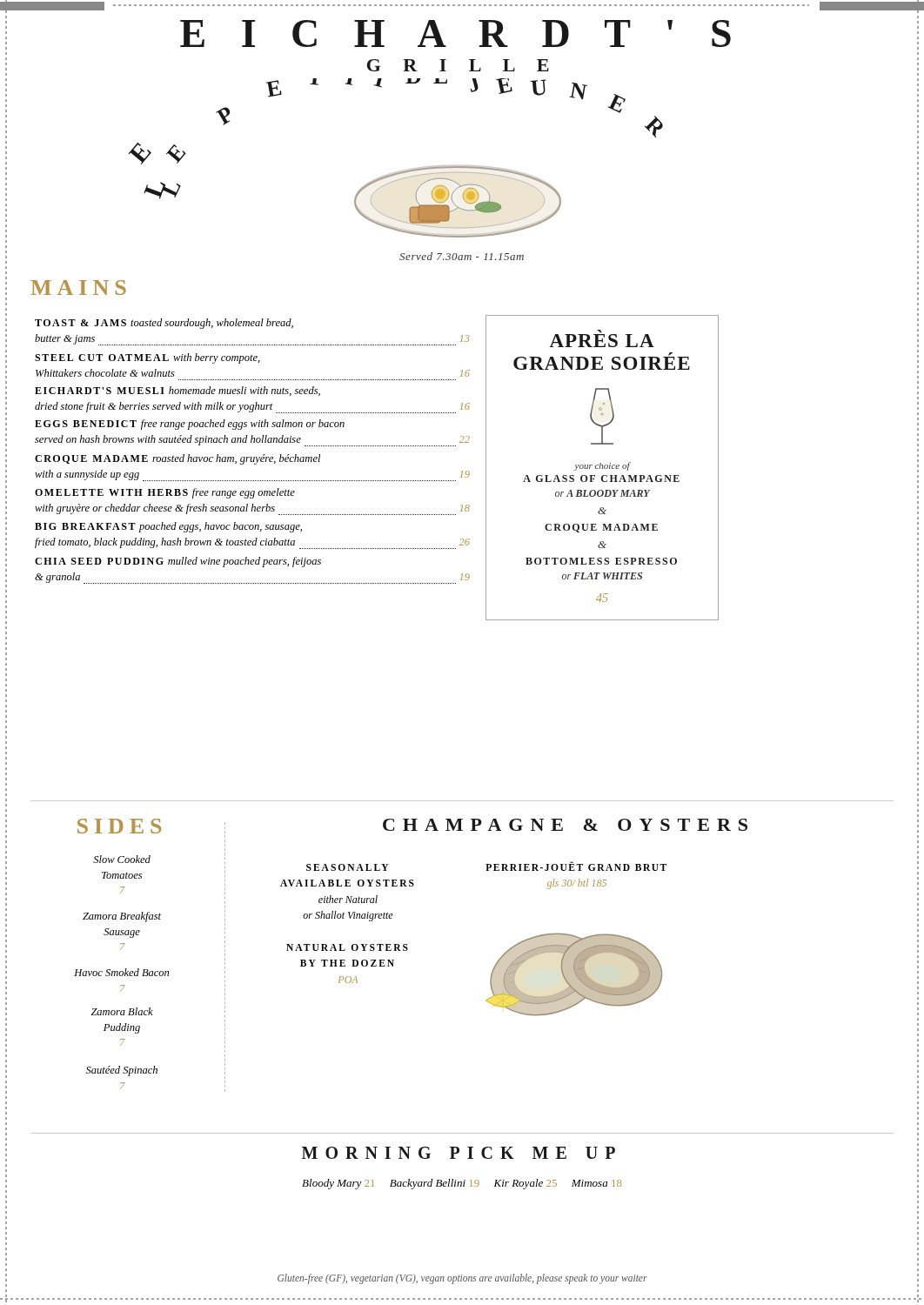Screen dimensions: 1305x924
Task: Where is the passage that starts "APRÈS LAGRANDE SOIRÉE your choice"?
Action: click(x=602, y=468)
